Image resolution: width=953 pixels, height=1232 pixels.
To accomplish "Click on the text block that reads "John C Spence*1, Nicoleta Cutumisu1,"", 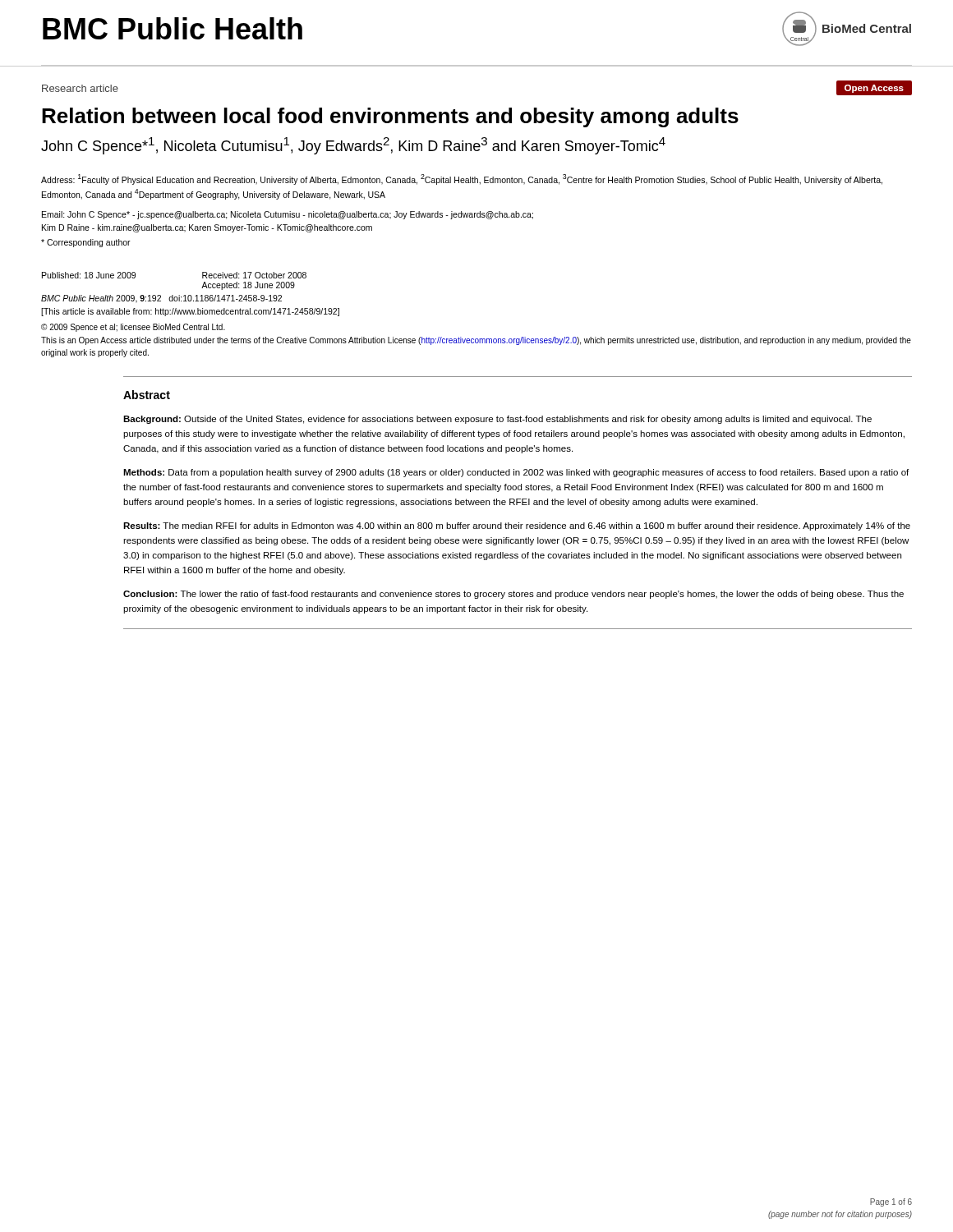I will coord(353,144).
